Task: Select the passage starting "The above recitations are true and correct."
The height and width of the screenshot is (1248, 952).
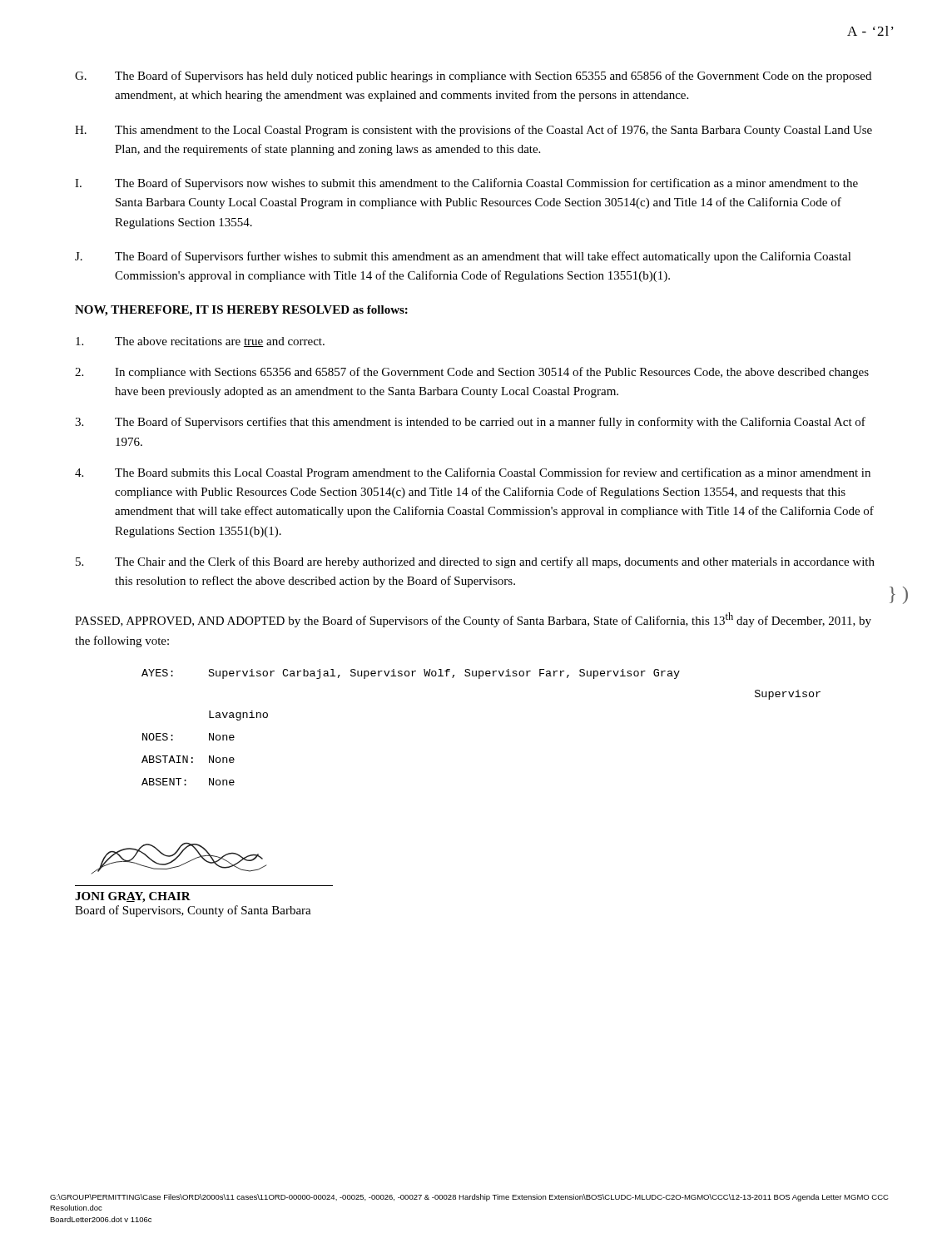Action: tap(200, 341)
